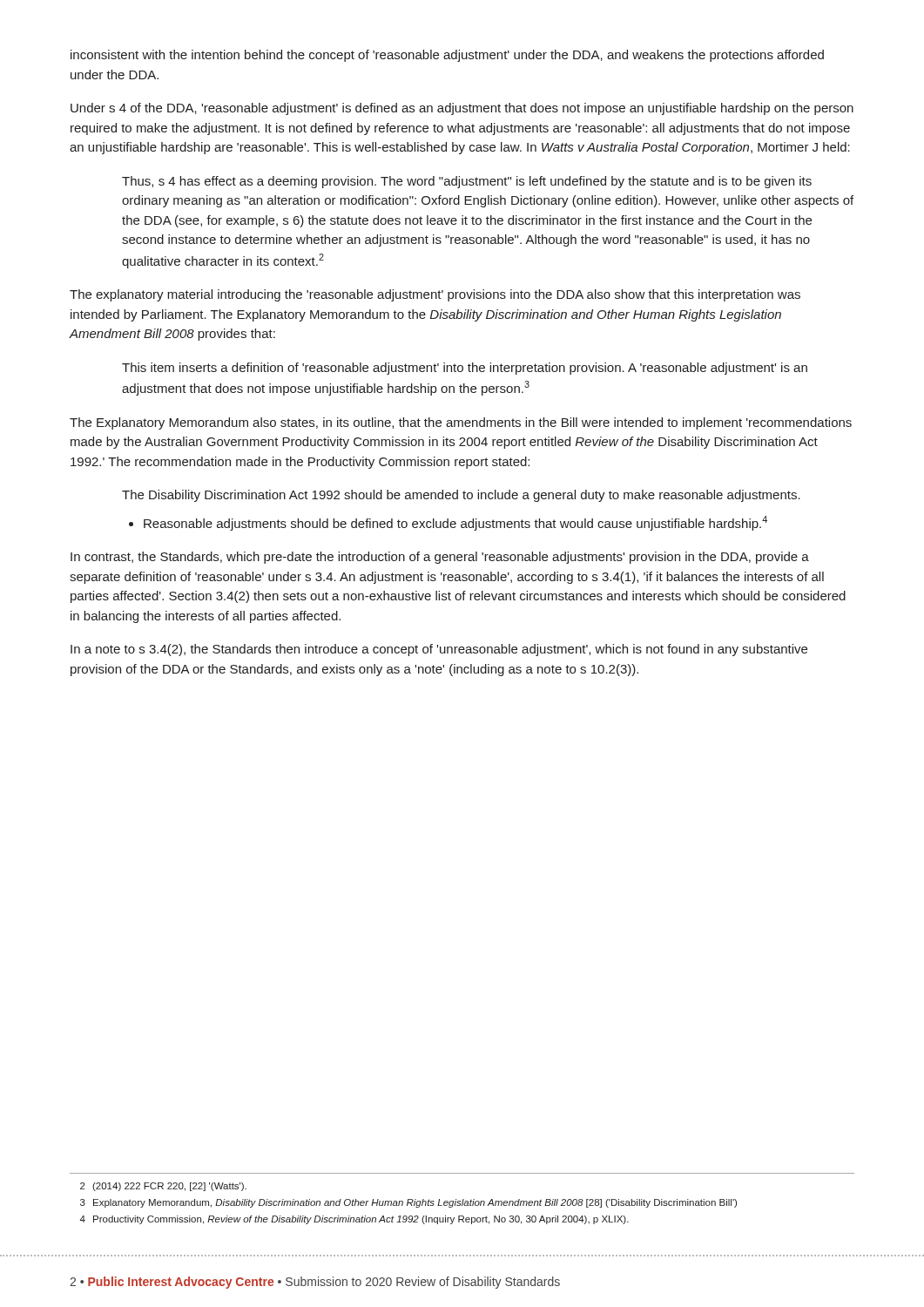This screenshot has height=1307, width=924.
Task: Where is the passage that starts "The explanatory material introducing"?
Action: pos(462,314)
